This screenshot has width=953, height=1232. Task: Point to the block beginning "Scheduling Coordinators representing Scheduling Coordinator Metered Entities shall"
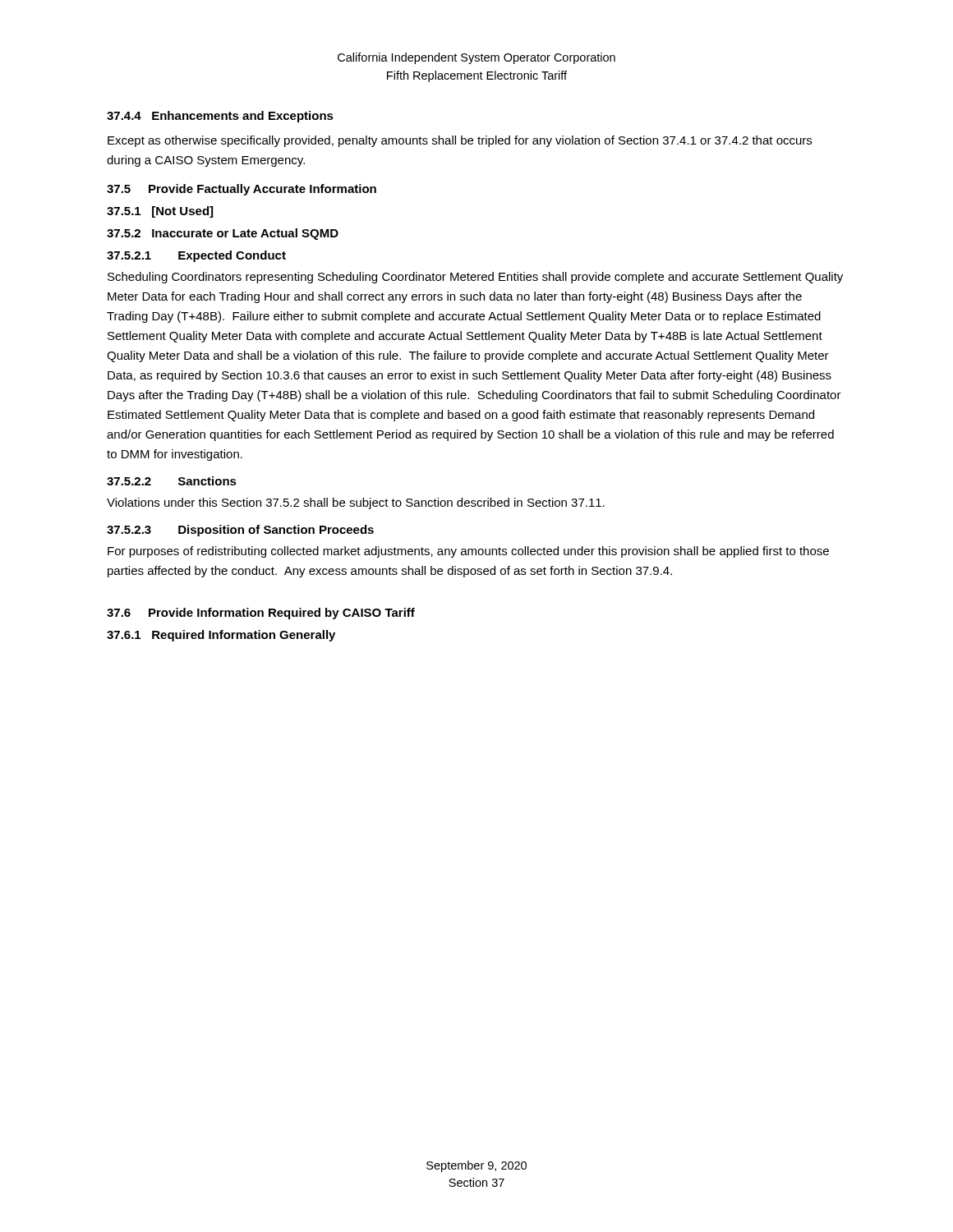tap(475, 365)
